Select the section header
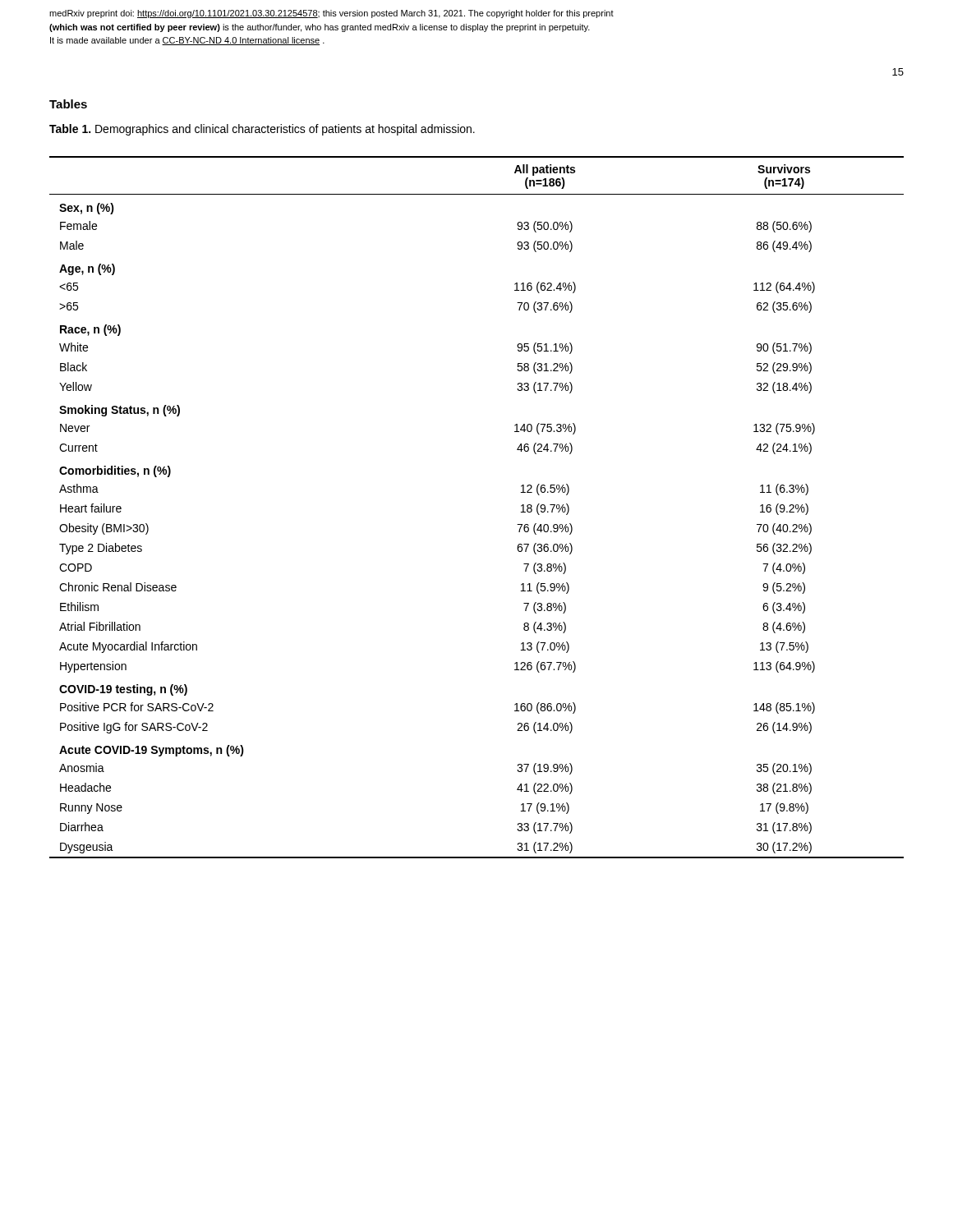Viewport: 953px width, 1232px height. (68, 104)
